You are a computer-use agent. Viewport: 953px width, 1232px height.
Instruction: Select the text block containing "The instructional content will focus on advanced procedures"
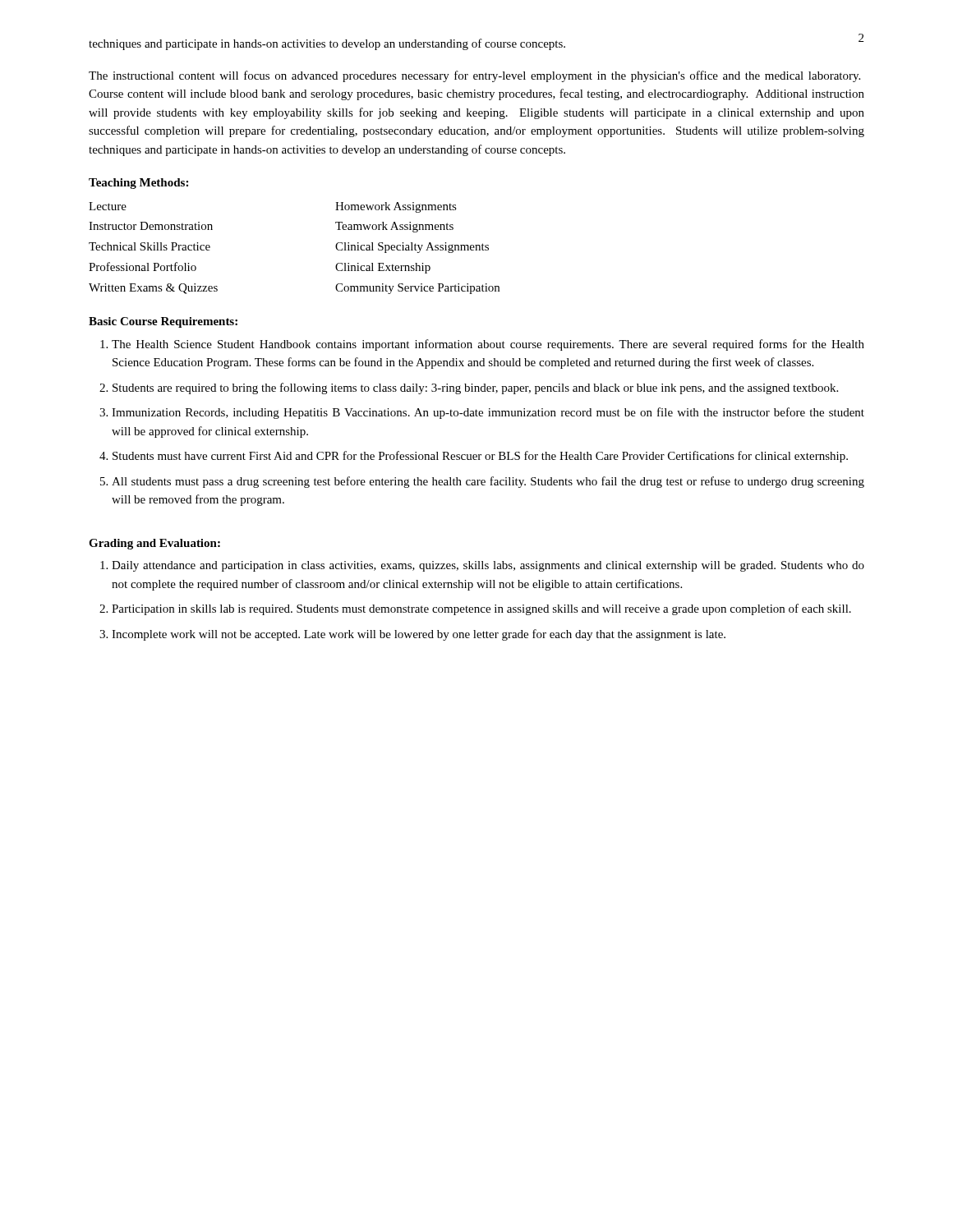(x=476, y=112)
